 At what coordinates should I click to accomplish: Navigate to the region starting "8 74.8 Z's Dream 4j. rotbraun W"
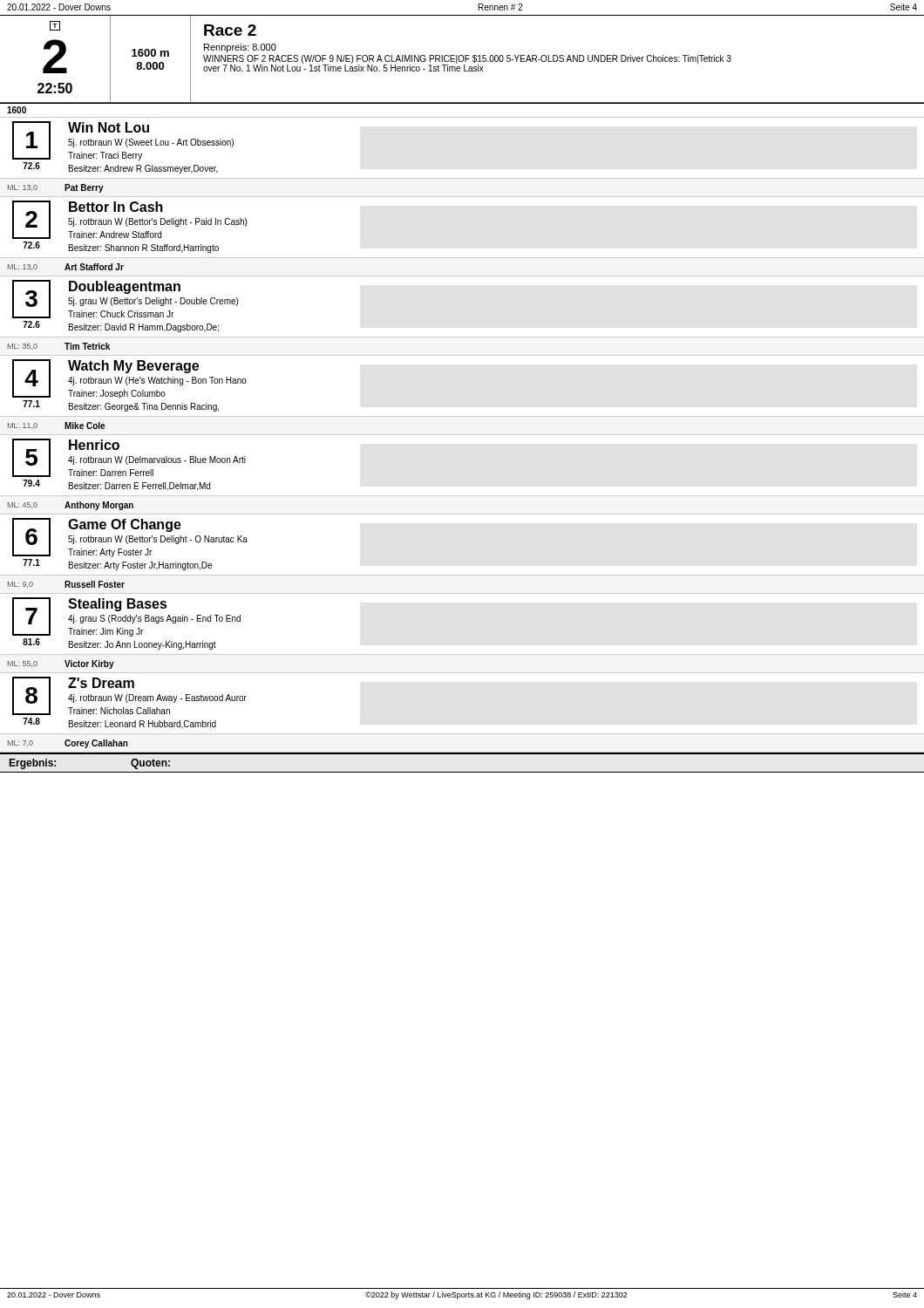tap(129, 696)
